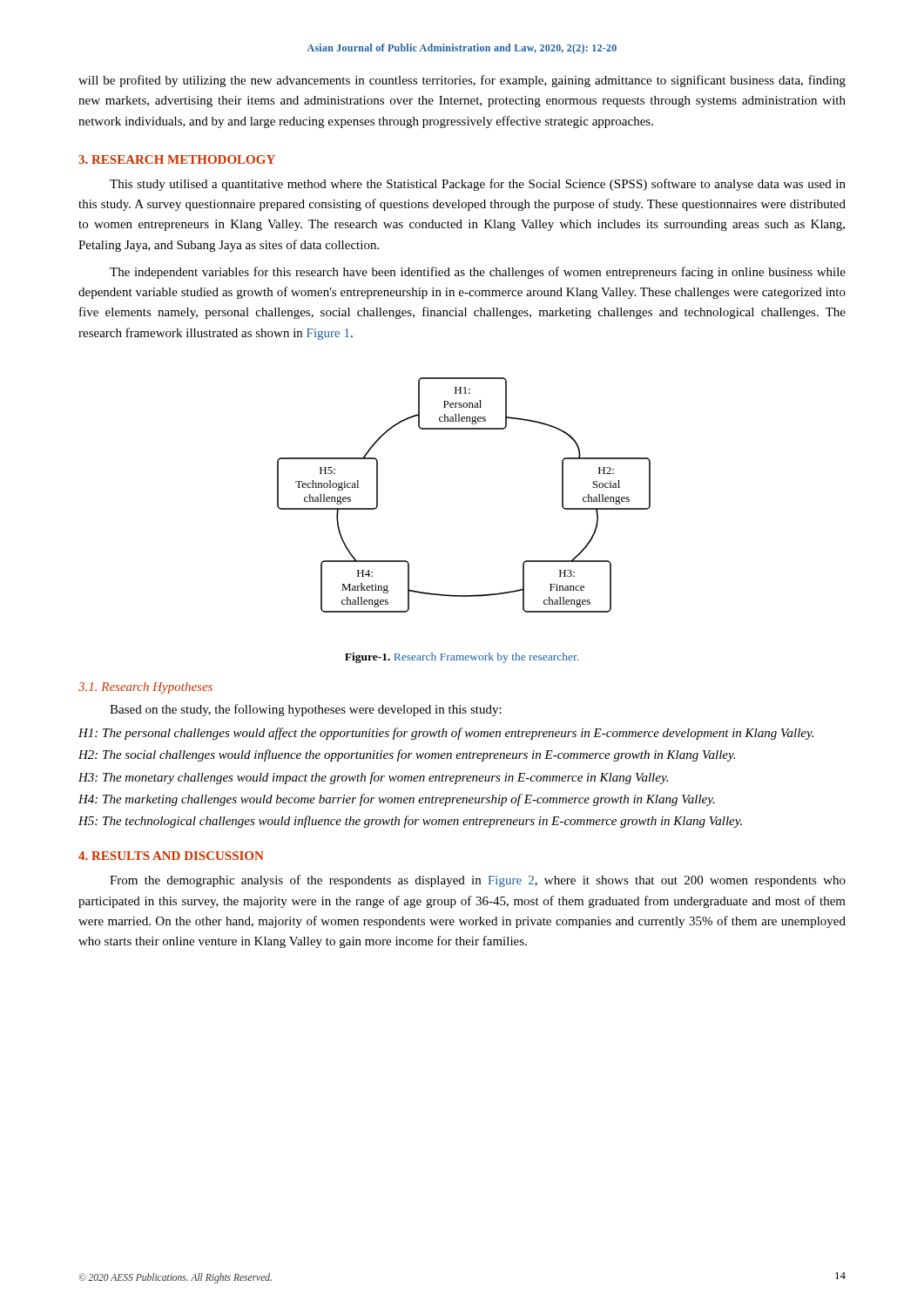Find the section header that says "3.1. Research Hypotheses"
The height and width of the screenshot is (1307, 924).
pos(146,686)
